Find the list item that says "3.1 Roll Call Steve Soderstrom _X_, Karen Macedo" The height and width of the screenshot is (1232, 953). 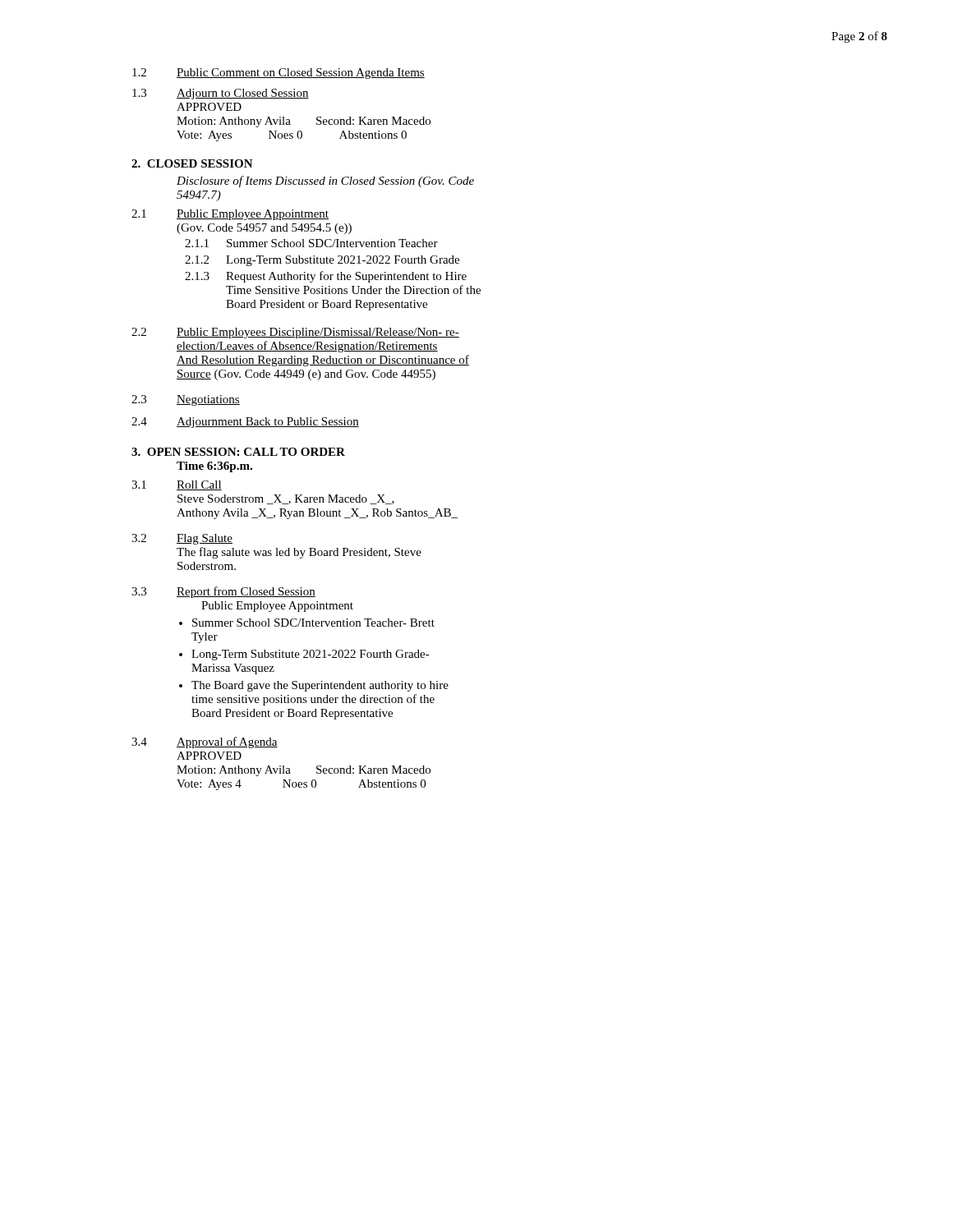(x=295, y=499)
